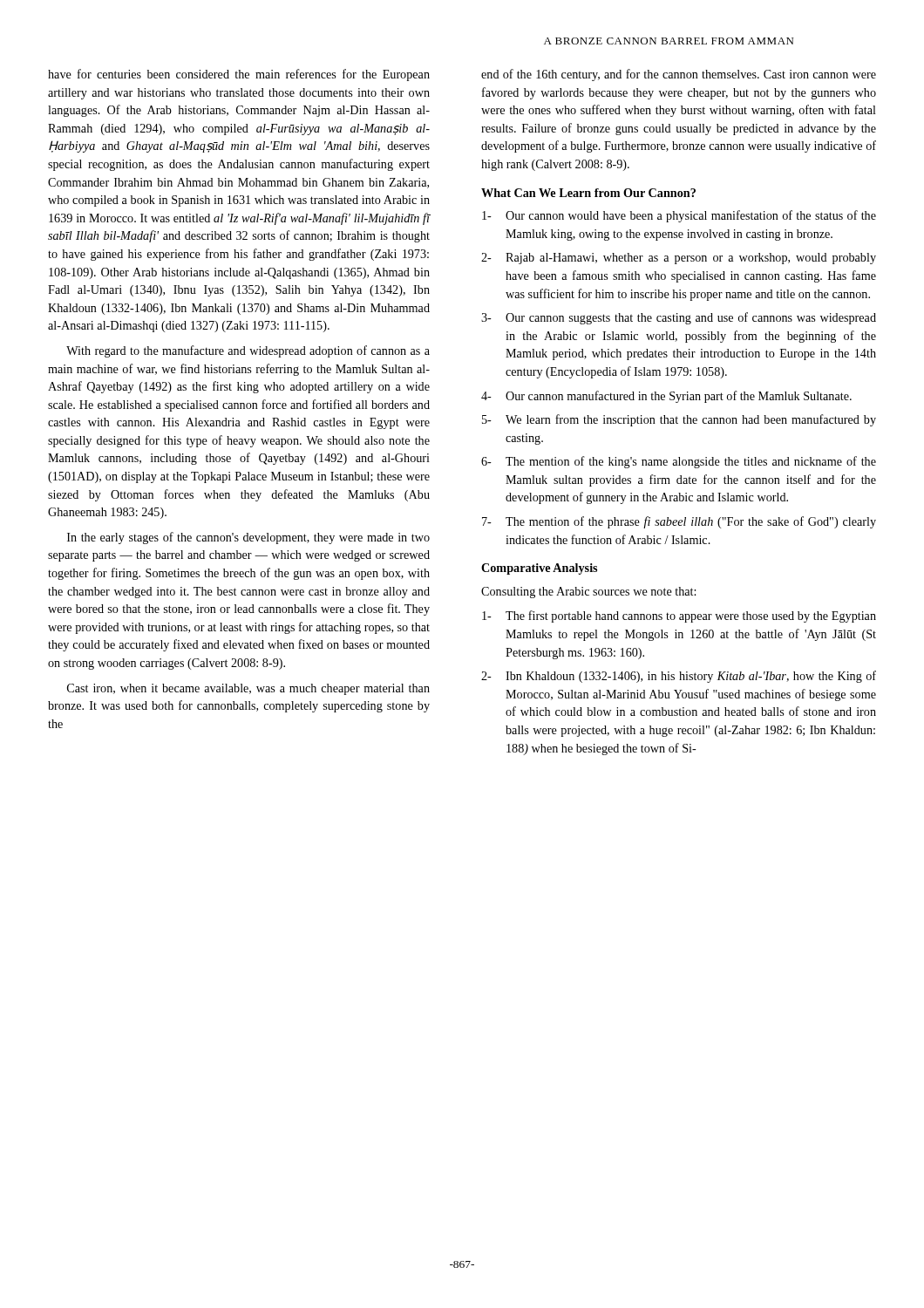Screen dimensions: 1308x924
Task: Locate the passage starting "2- Rajab al-Hamawi, whether"
Action: tap(679, 276)
